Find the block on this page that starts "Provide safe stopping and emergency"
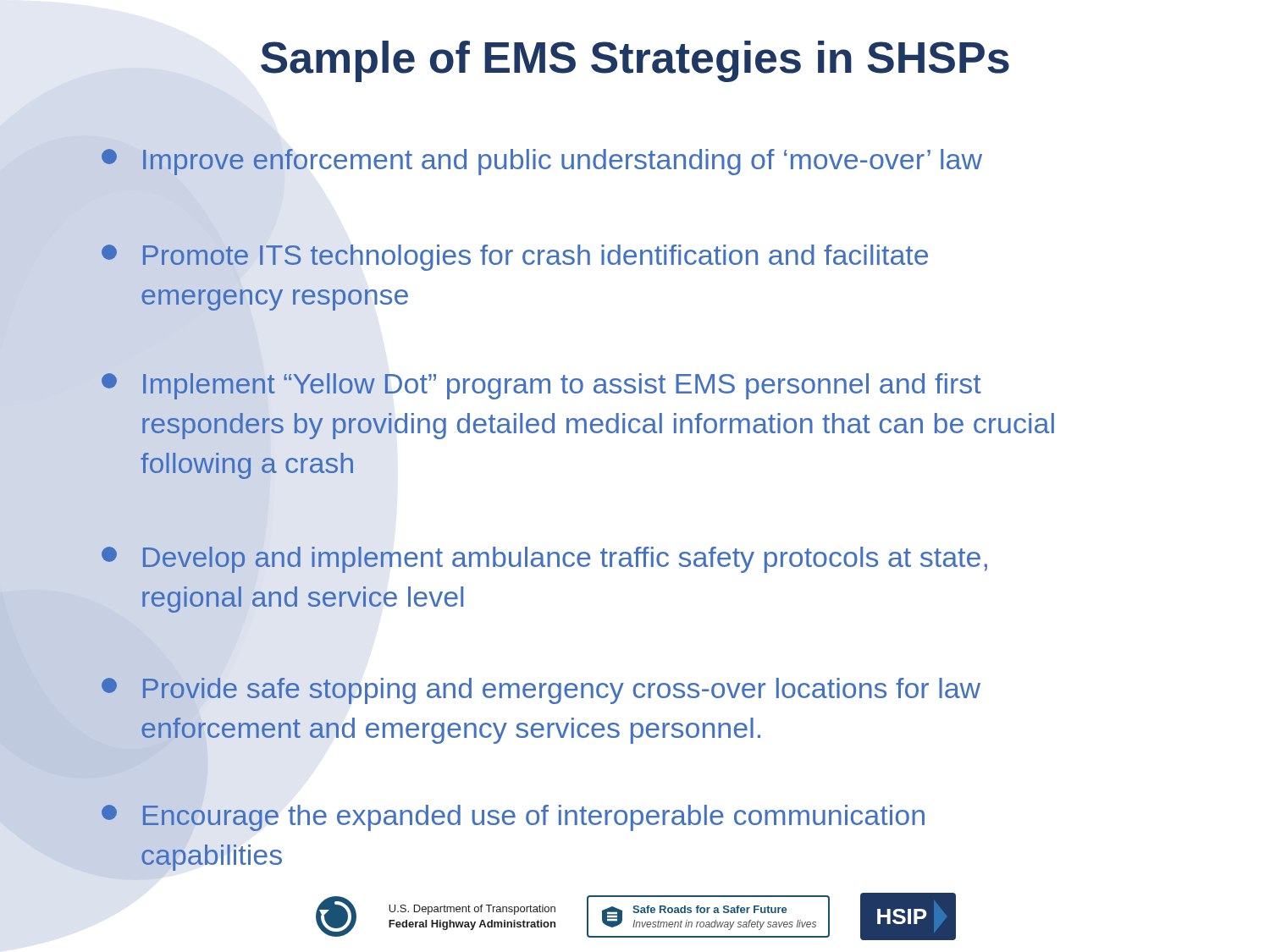Image resolution: width=1270 pixels, height=952 pixels. pyautogui.click(x=541, y=708)
